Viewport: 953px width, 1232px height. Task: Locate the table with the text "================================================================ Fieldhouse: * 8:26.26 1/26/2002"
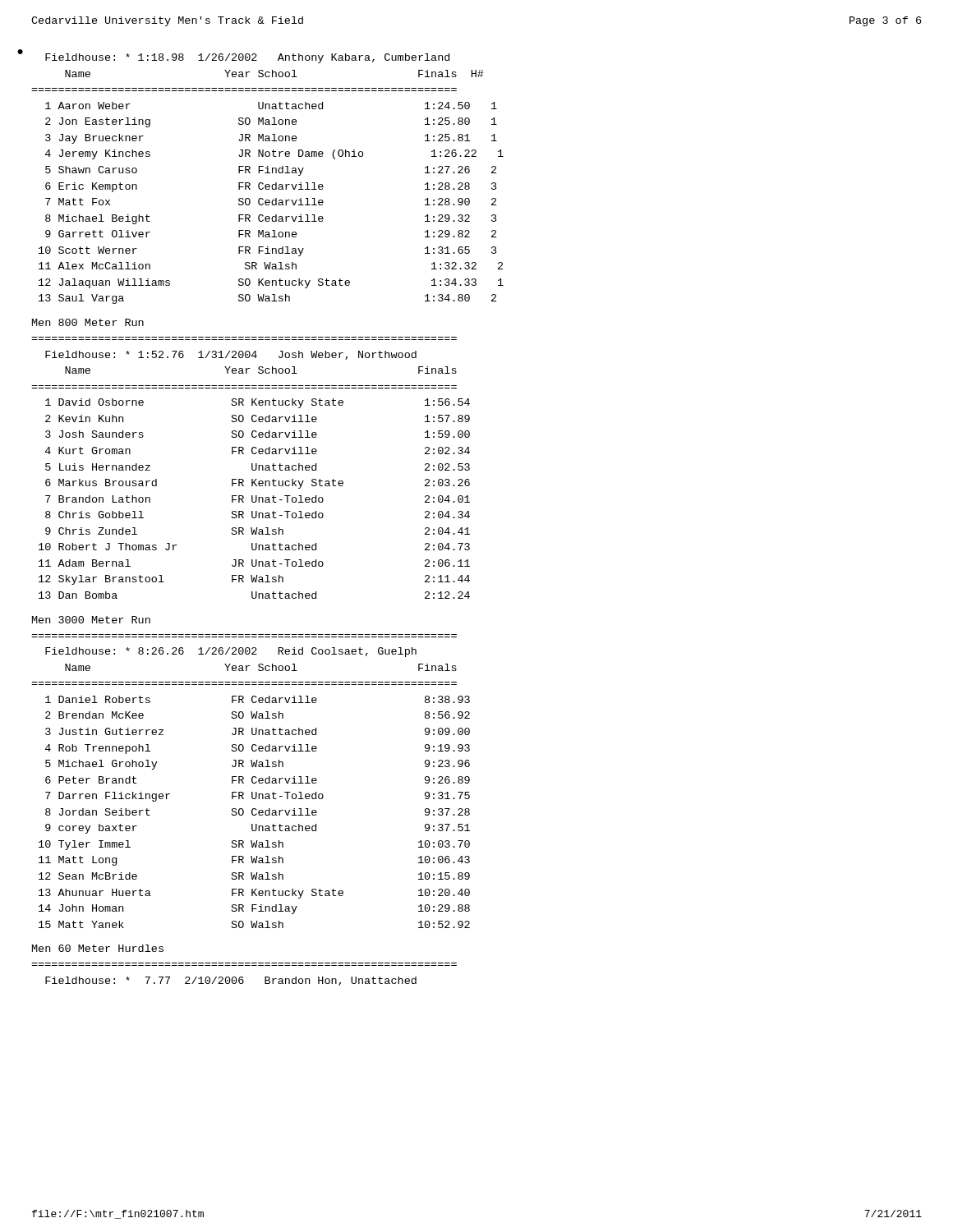tap(476, 781)
